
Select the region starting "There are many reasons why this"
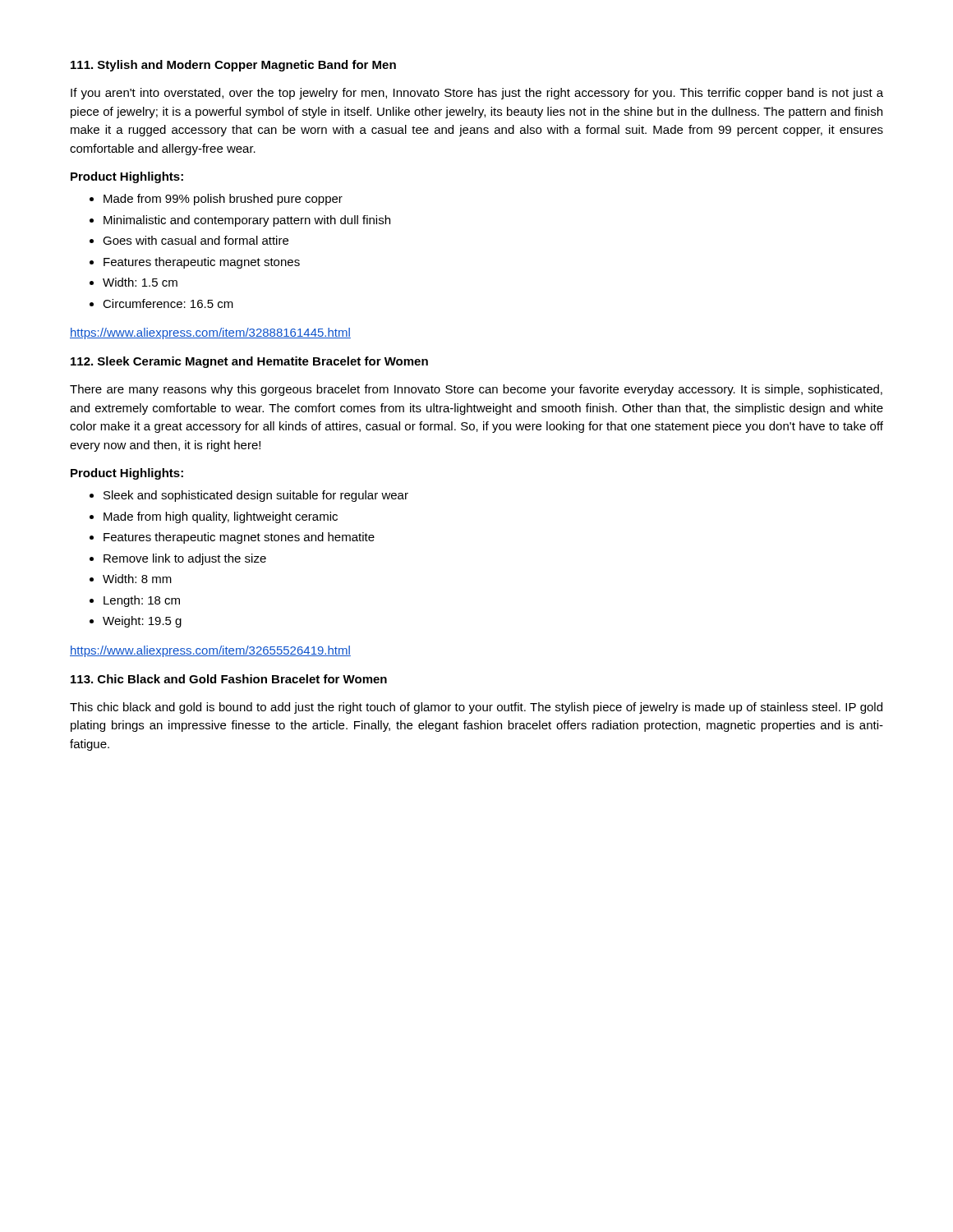[476, 417]
